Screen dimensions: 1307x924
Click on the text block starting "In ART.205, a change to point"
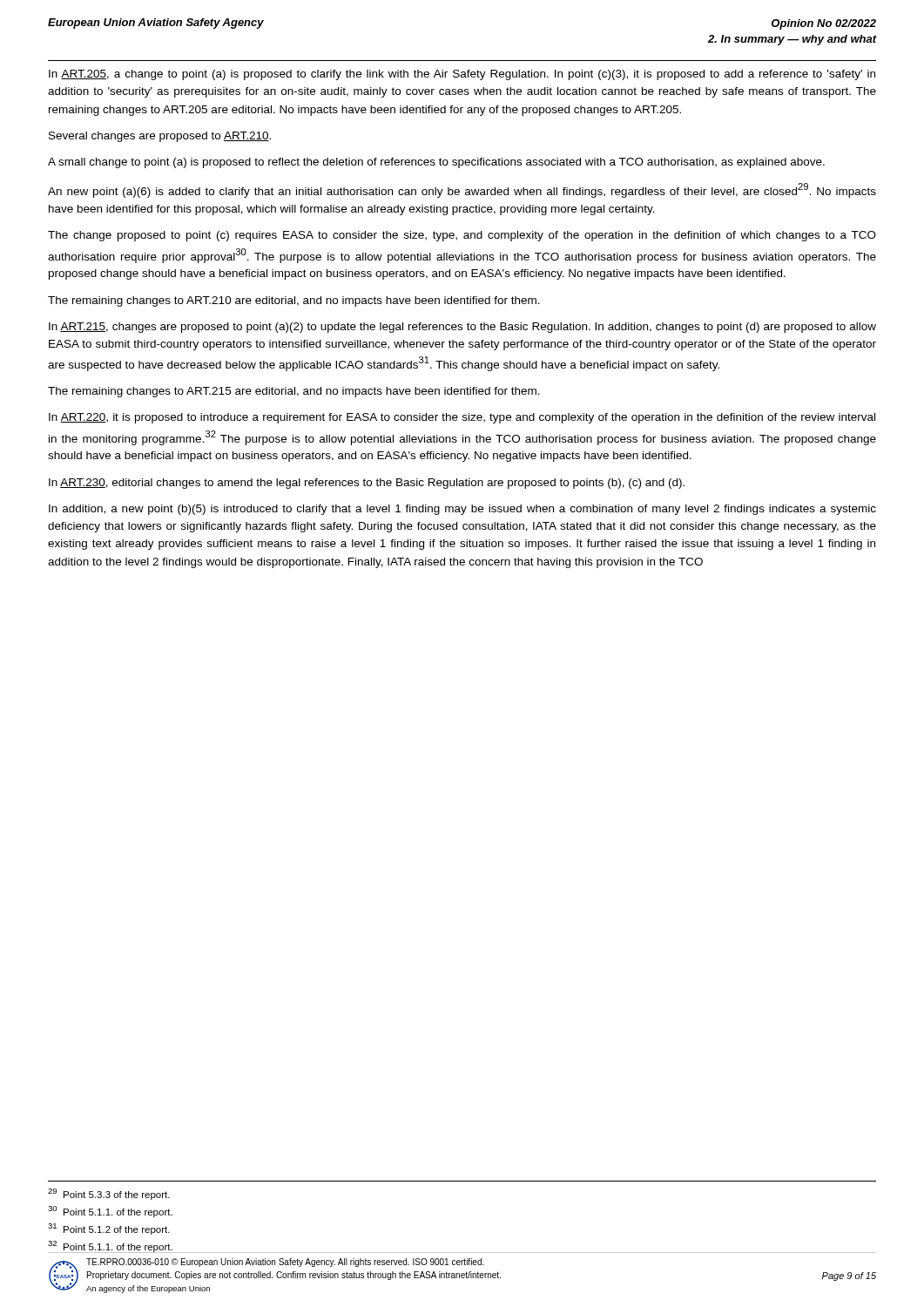click(x=462, y=92)
